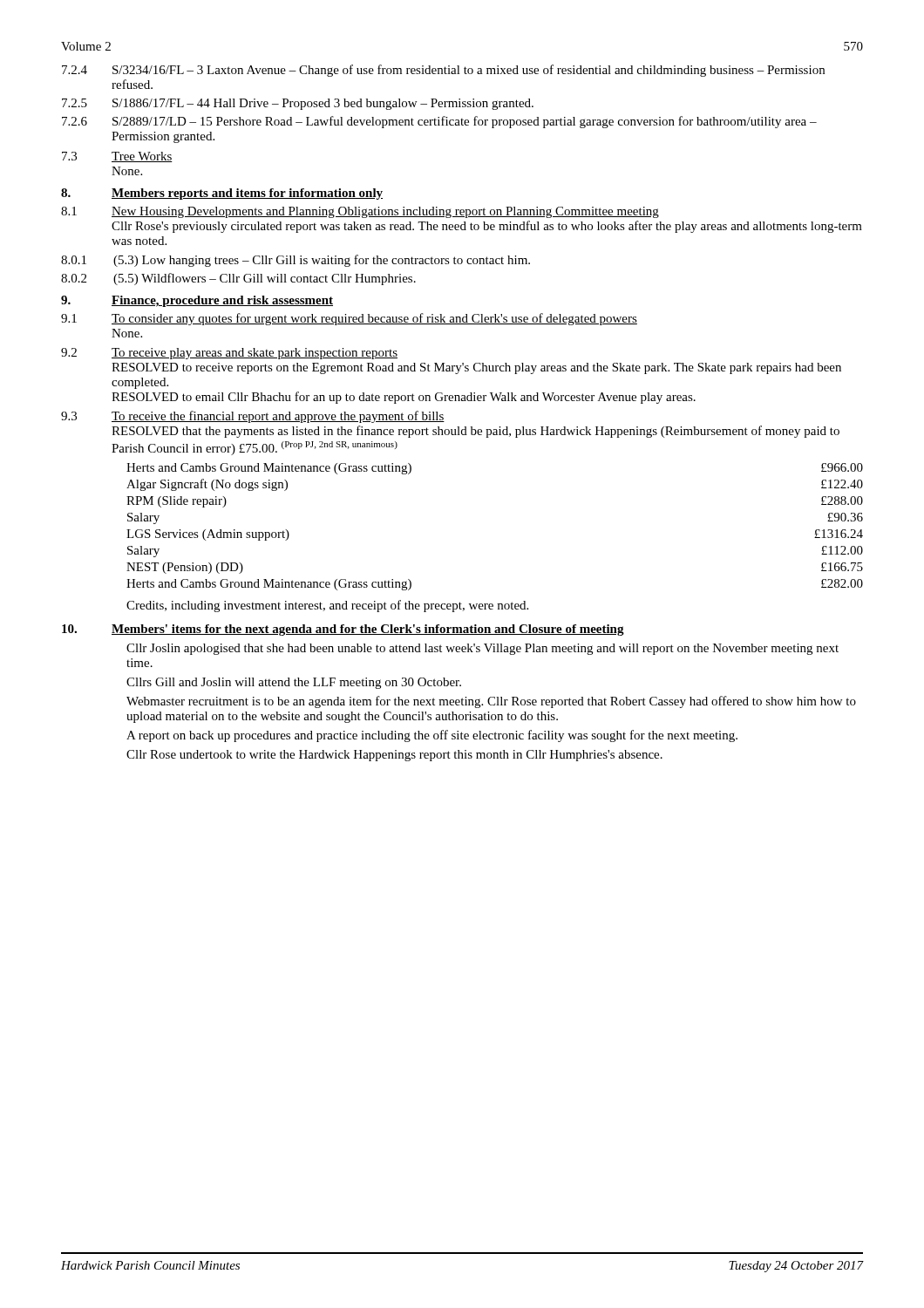Locate the text "9. Finance, procedure and risk assessment"

(x=197, y=301)
